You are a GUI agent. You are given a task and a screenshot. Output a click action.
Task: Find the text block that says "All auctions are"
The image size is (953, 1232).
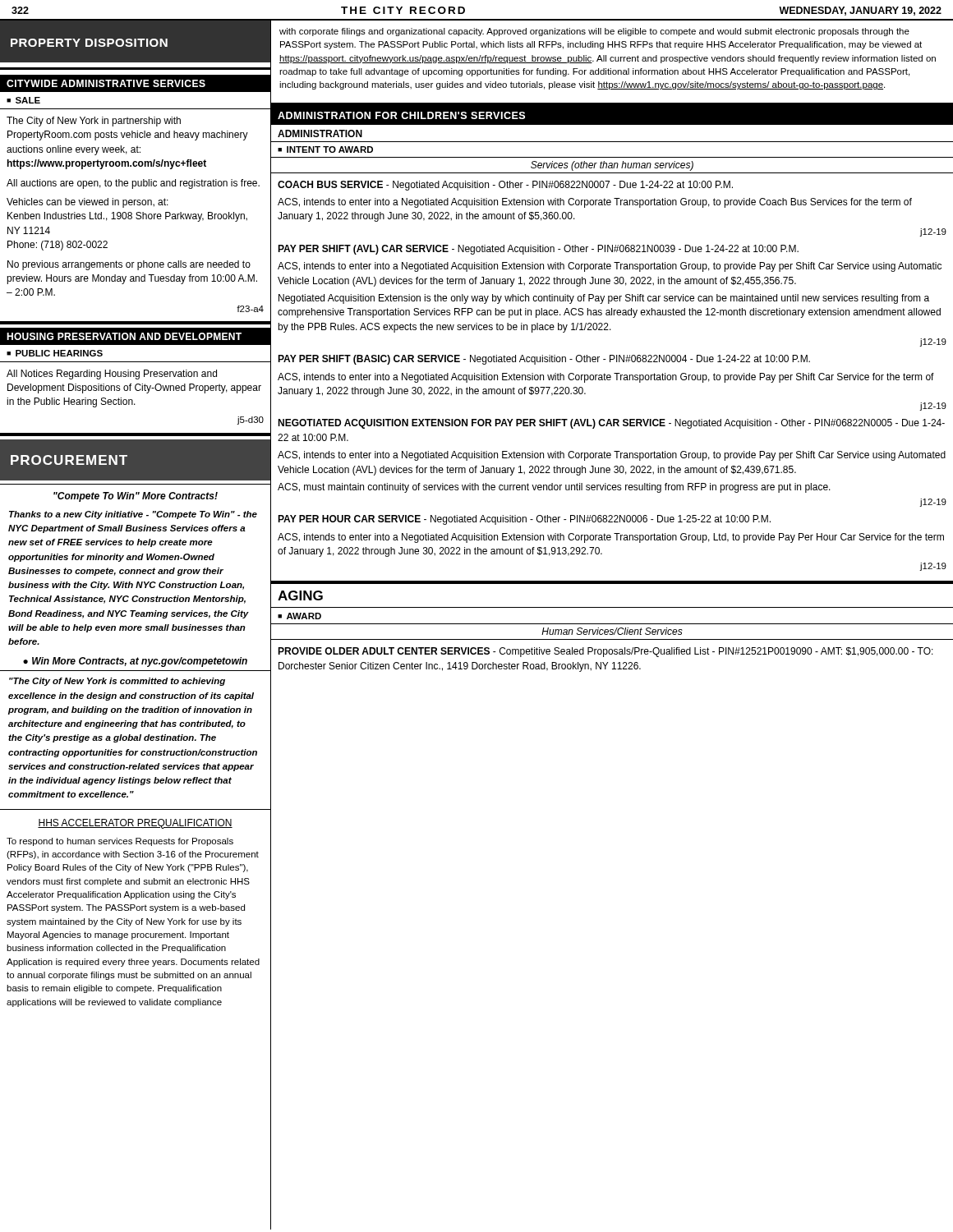click(133, 183)
